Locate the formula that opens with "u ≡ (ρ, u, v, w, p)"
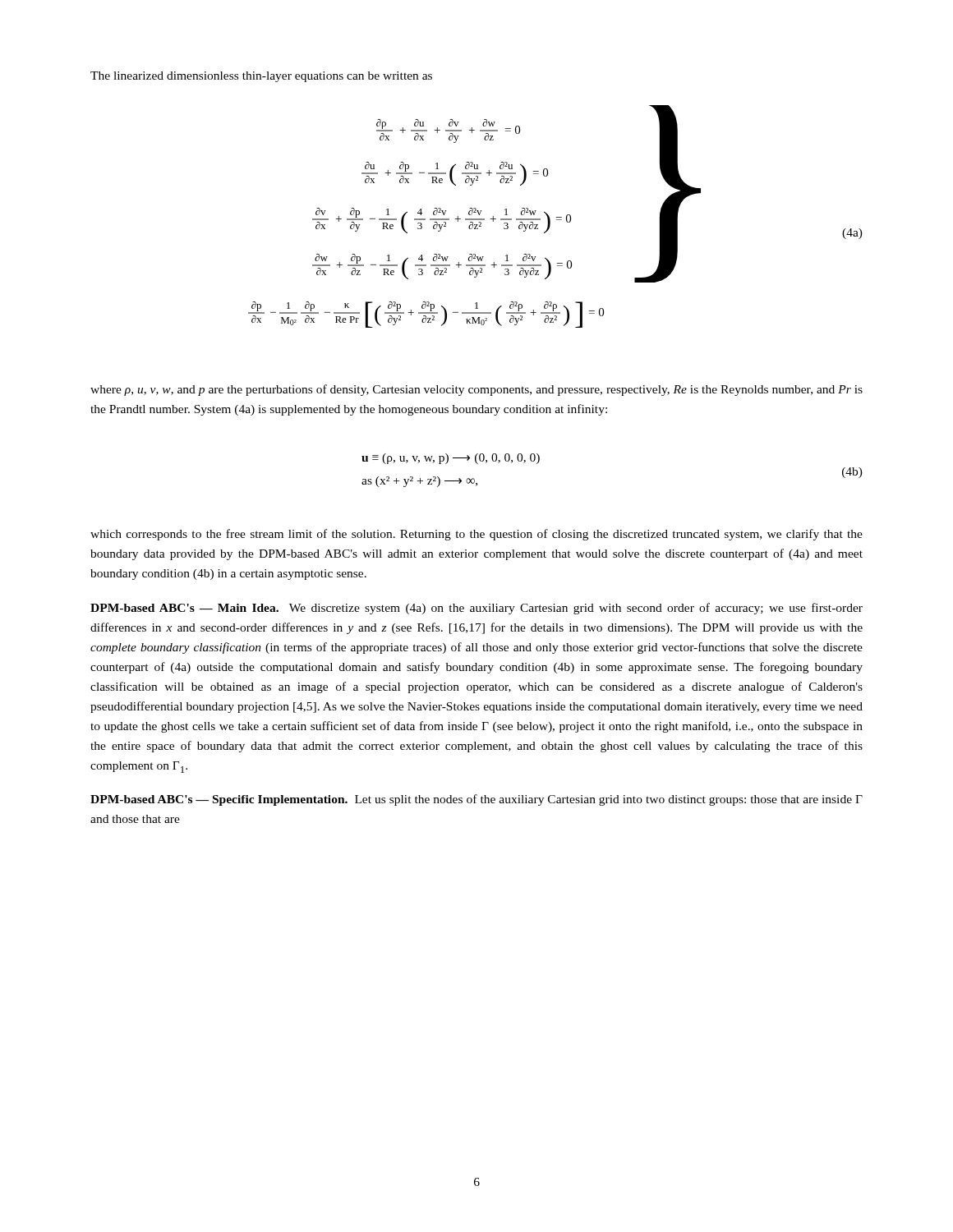This screenshot has width=953, height=1232. point(451,459)
